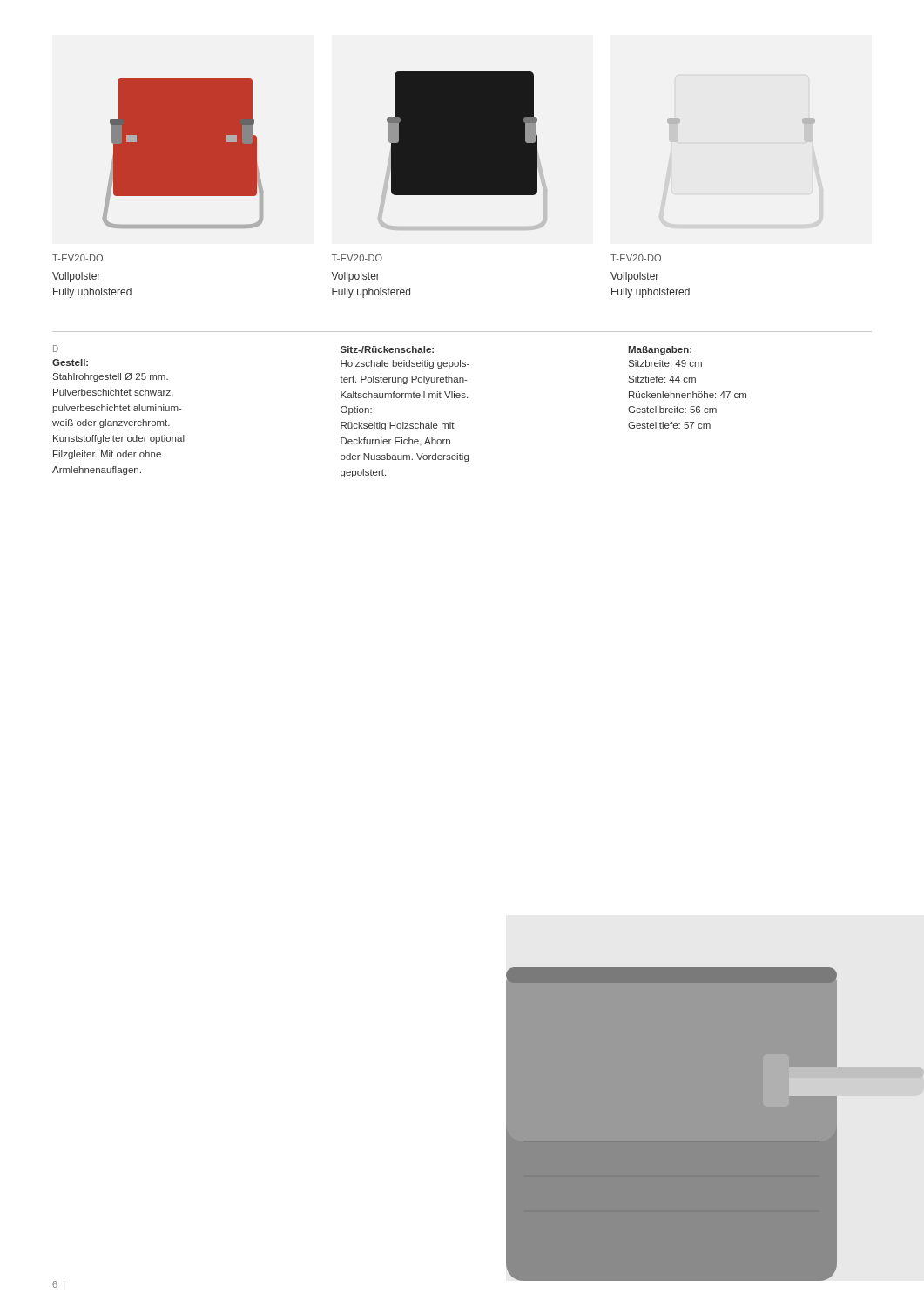Where is the passage that starts "Sitz-/Rückenschale: Holzschale beidseitig gepols-tert. Polsterung Polyurethan-Kaltschaumformteil mit Vlies.Option:Rückseitig"?
924x1307 pixels.
[387, 349]
